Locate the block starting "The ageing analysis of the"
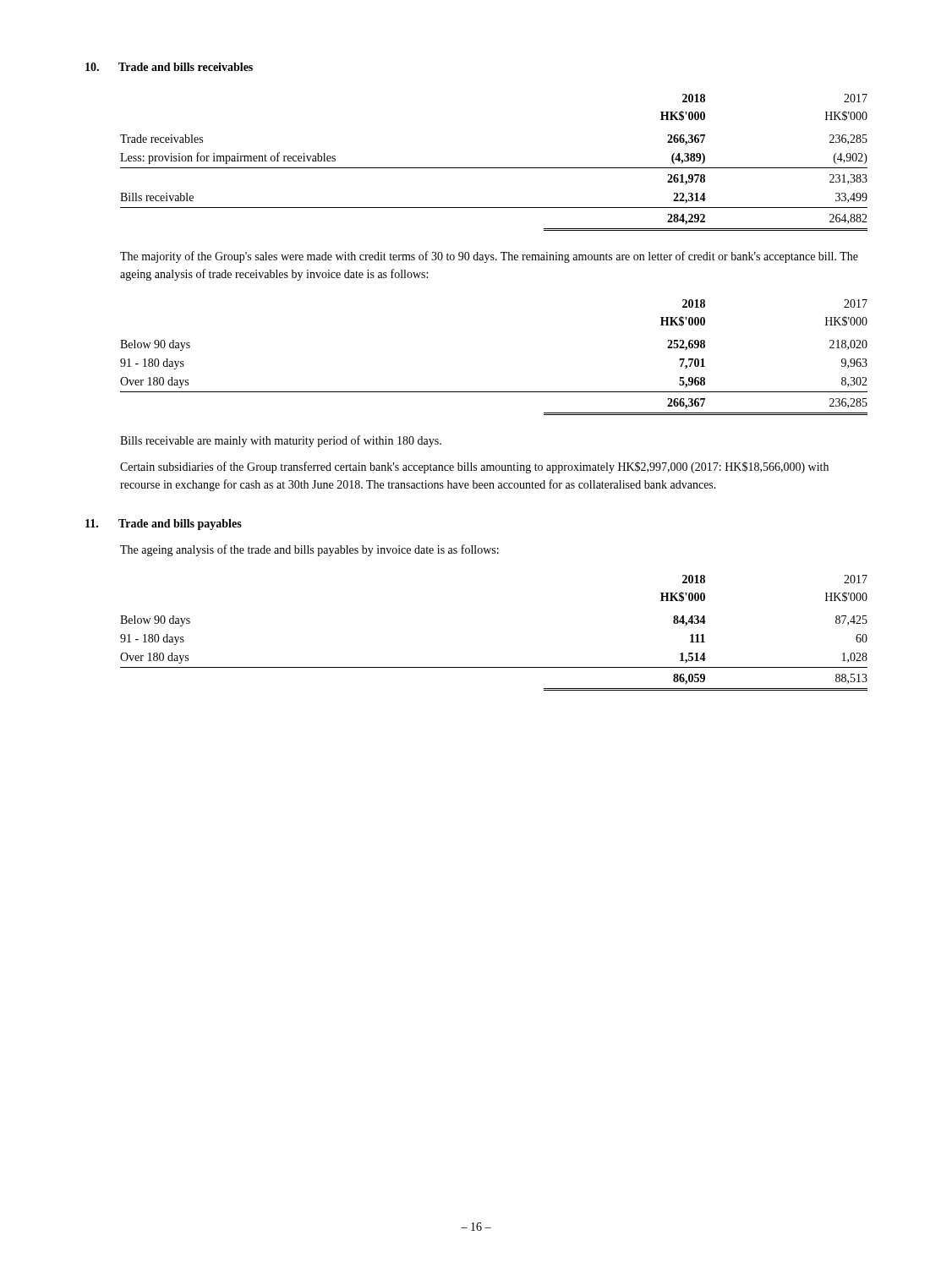Screen dimensions: 1268x952 pos(310,550)
